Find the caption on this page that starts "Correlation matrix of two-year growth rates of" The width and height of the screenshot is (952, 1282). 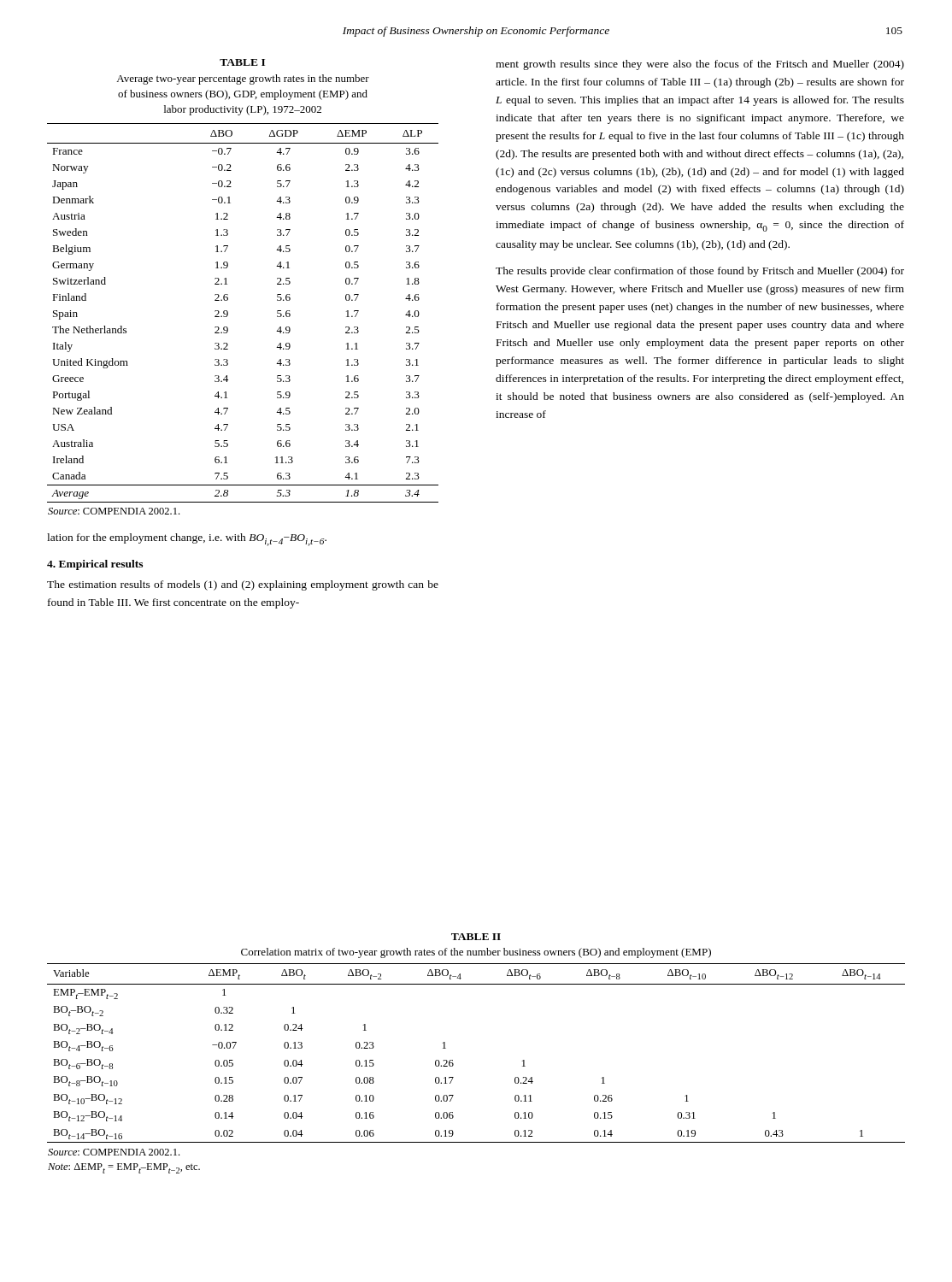coord(476,952)
